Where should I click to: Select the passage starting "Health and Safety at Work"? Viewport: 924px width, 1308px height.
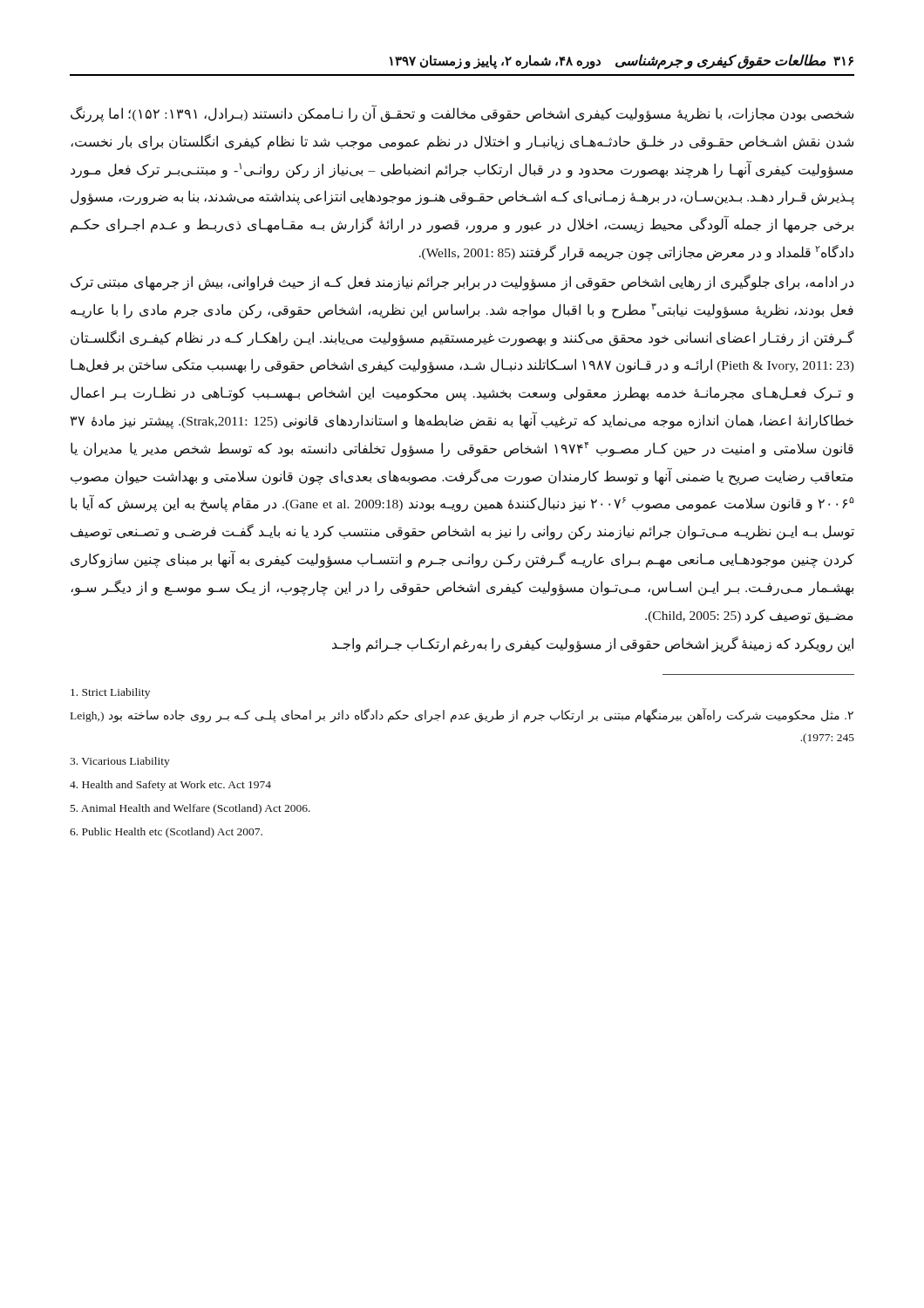click(x=170, y=784)
